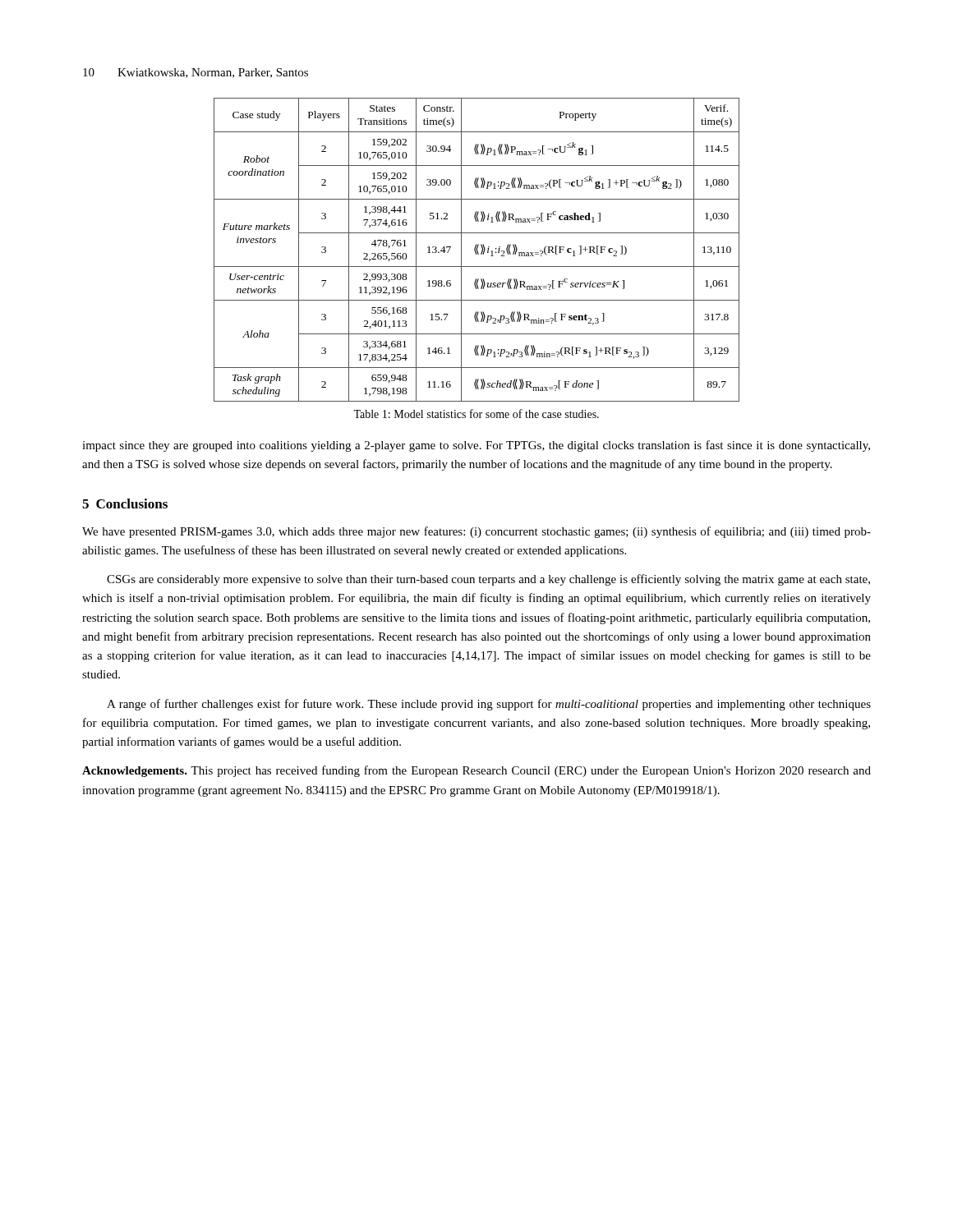Screen dimensions: 1232x953
Task: Point to the region starting "Table 1: Model"
Action: [476, 414]
